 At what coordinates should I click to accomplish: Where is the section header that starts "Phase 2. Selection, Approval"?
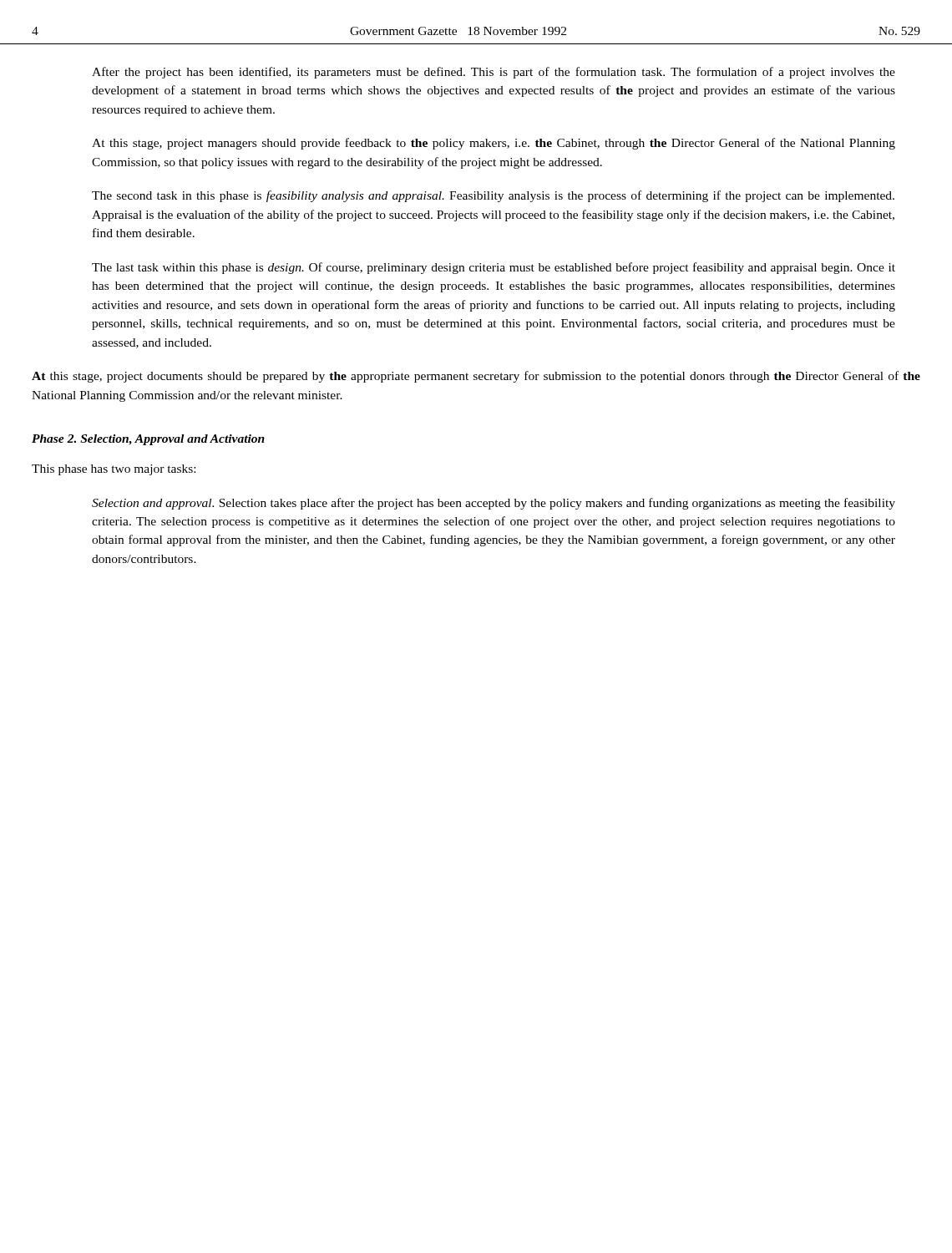pyautogui.click(x=148, y=438)
